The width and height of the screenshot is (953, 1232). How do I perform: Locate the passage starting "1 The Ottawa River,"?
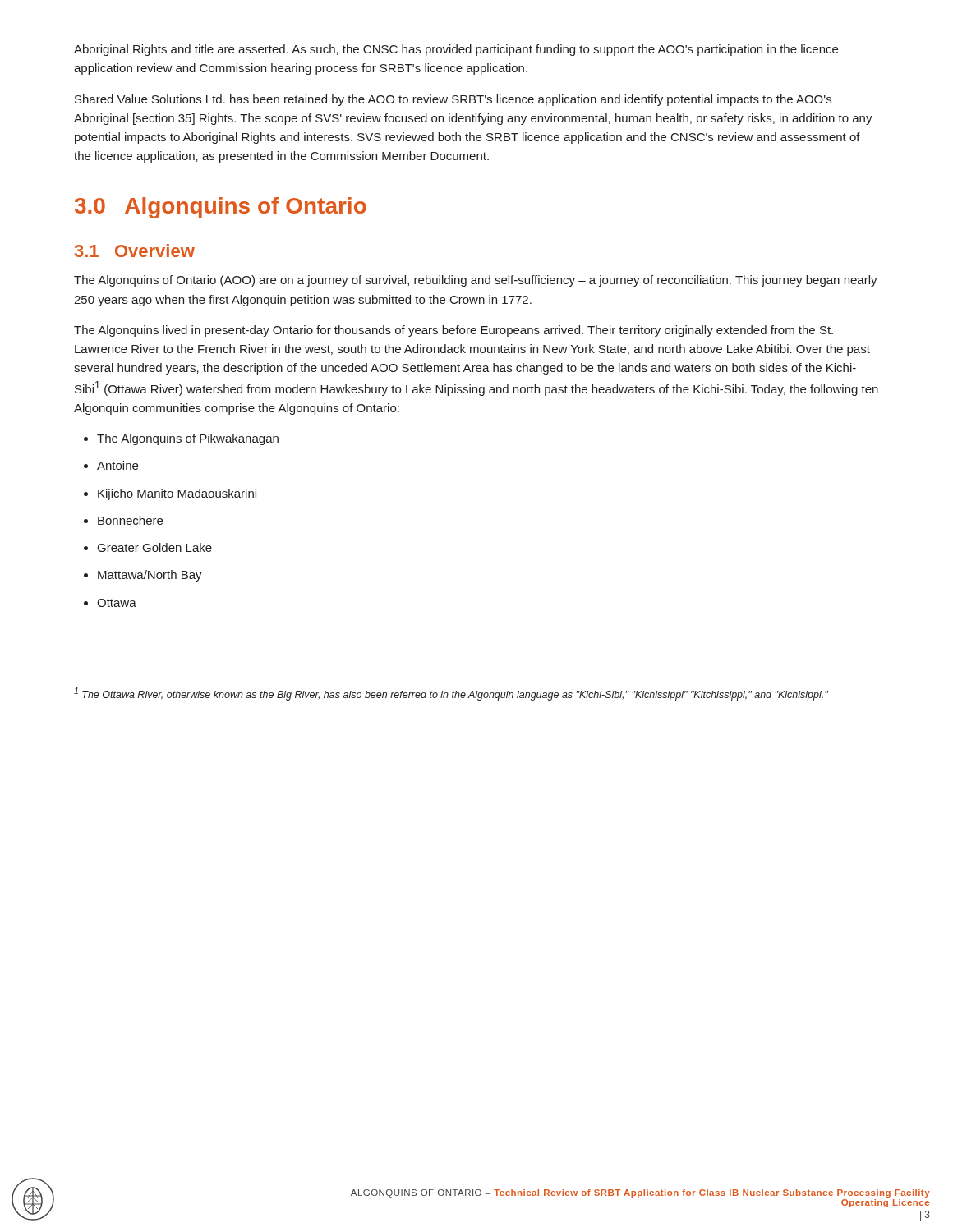click(451, 694)
